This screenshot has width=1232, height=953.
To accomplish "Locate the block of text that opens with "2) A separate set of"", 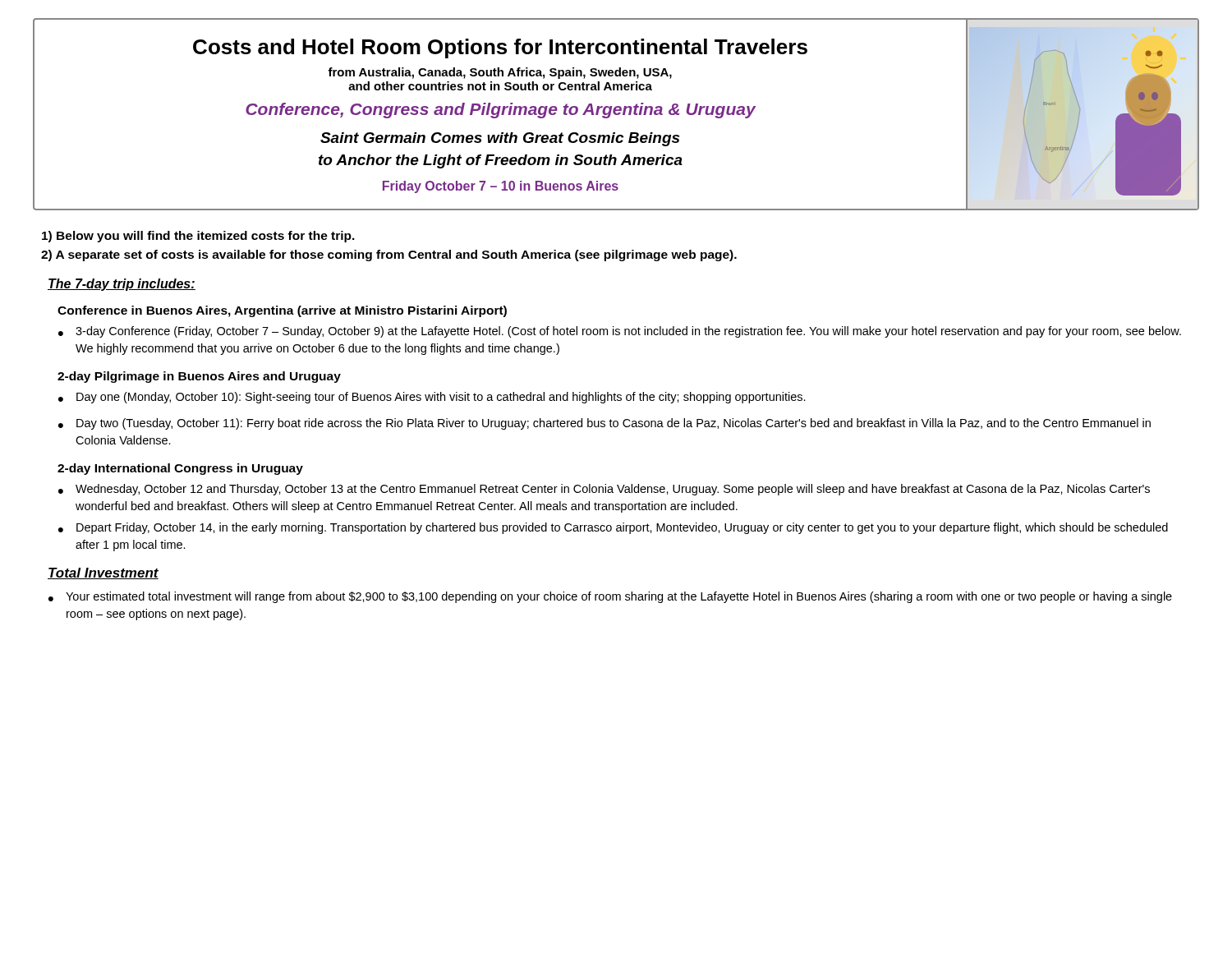I will 389,254.
